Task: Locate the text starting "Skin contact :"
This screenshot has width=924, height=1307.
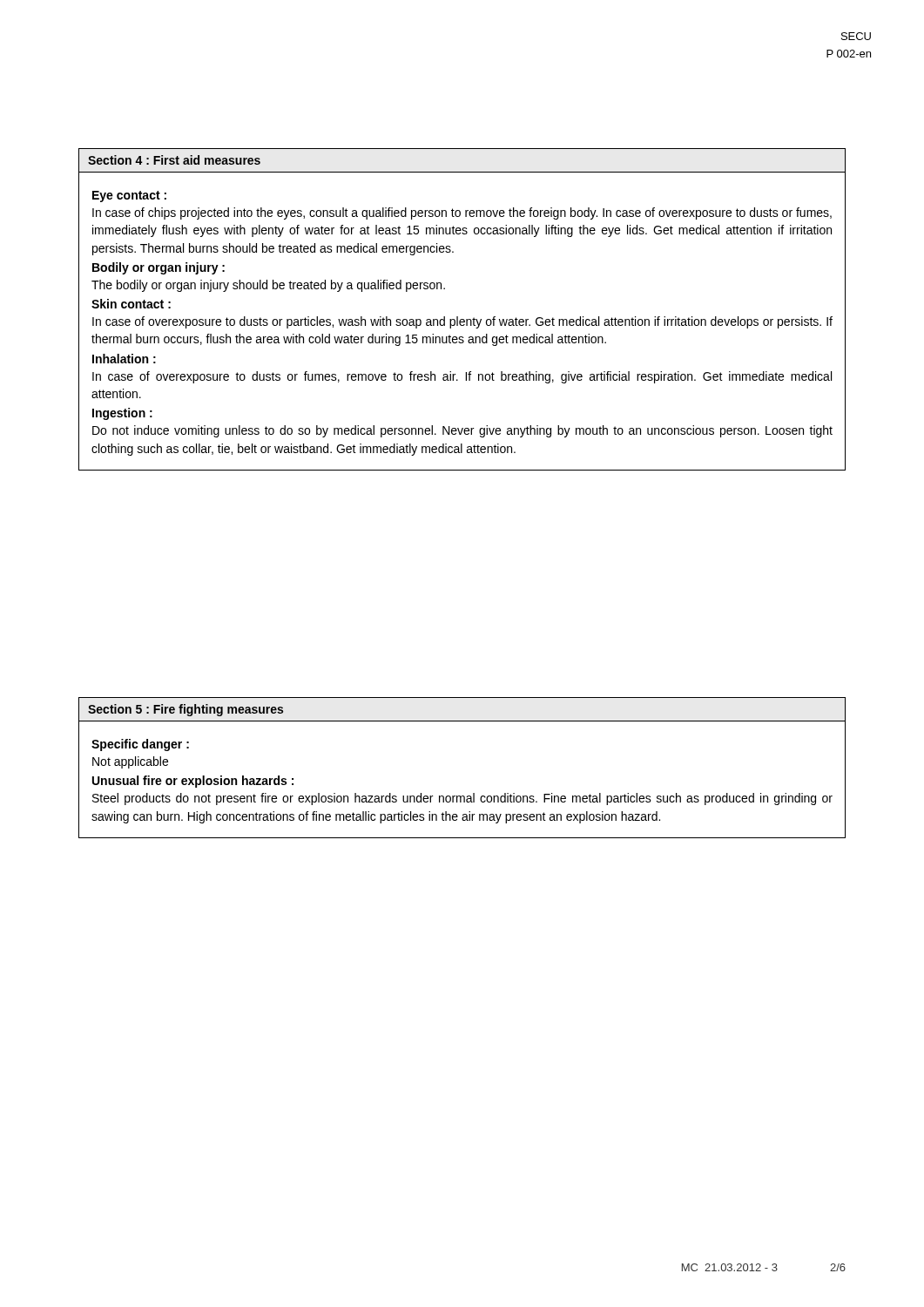Action: tap(462, 323)
